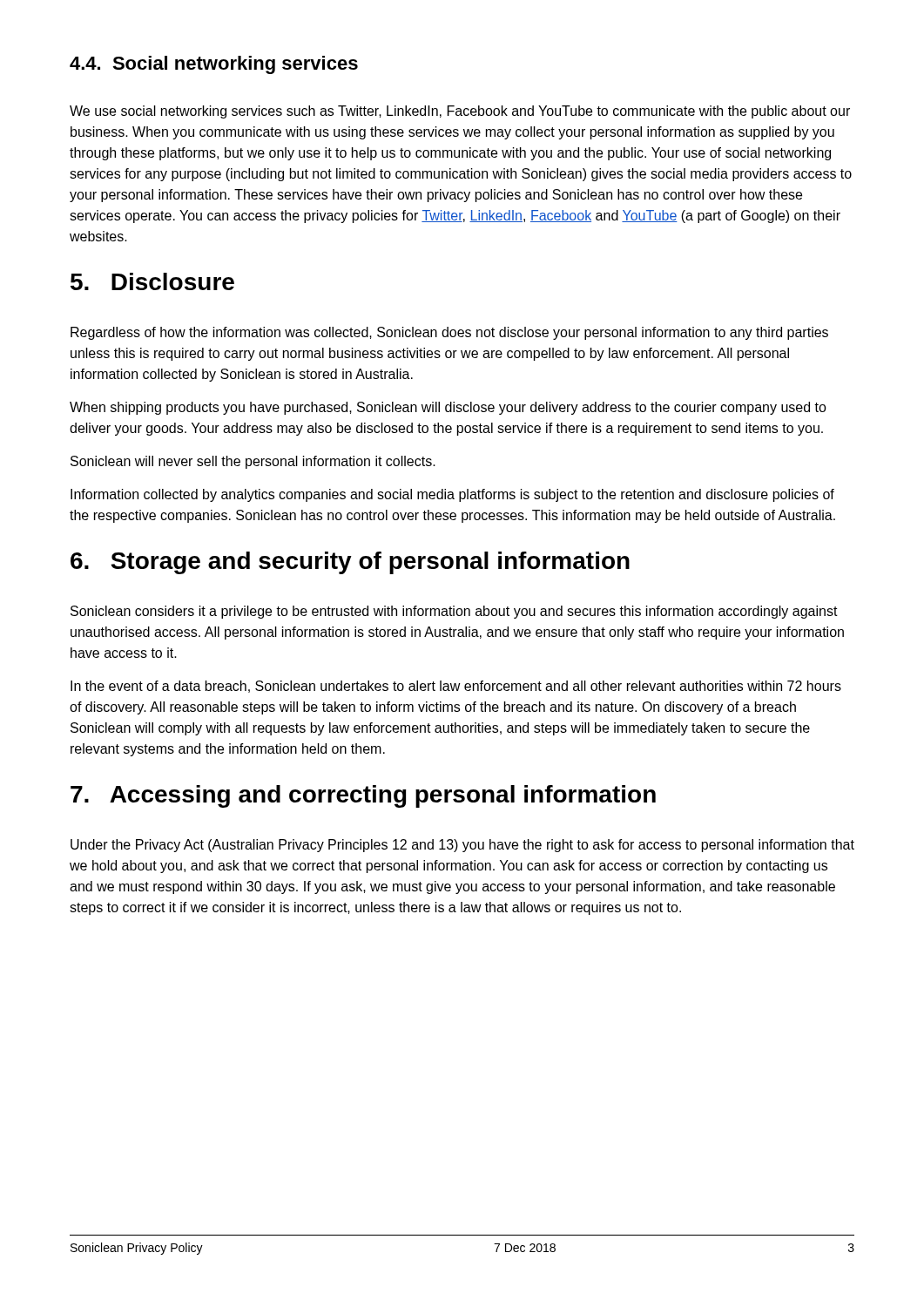Image resolution: width=924 pixels, height=1307 pixels.
Task: Locate the section header containing "6. Storage and security"
Action: coord(462,561)
